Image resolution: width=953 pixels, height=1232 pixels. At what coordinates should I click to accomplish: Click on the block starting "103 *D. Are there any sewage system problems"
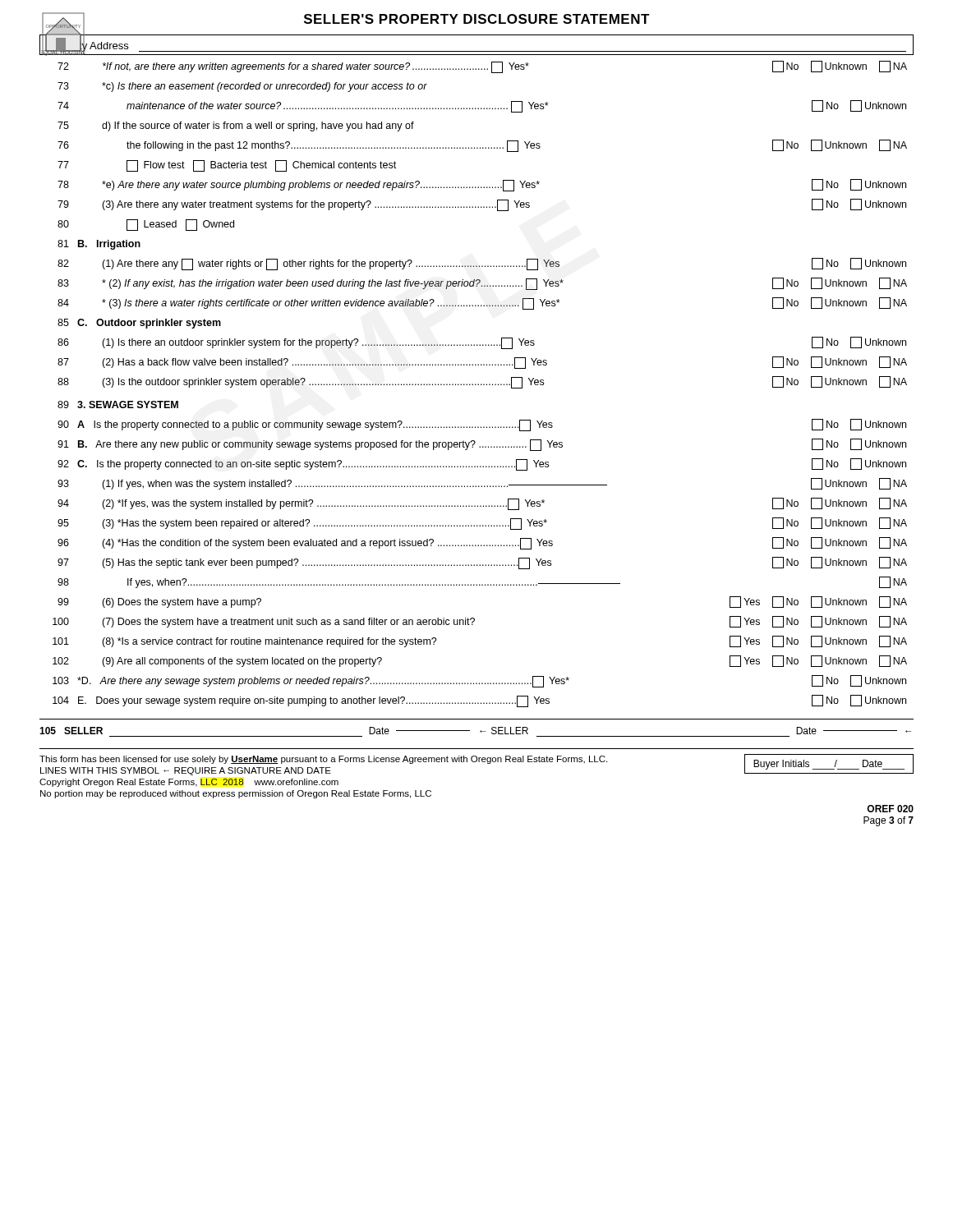pyautogui.click(x=476, y=680)
